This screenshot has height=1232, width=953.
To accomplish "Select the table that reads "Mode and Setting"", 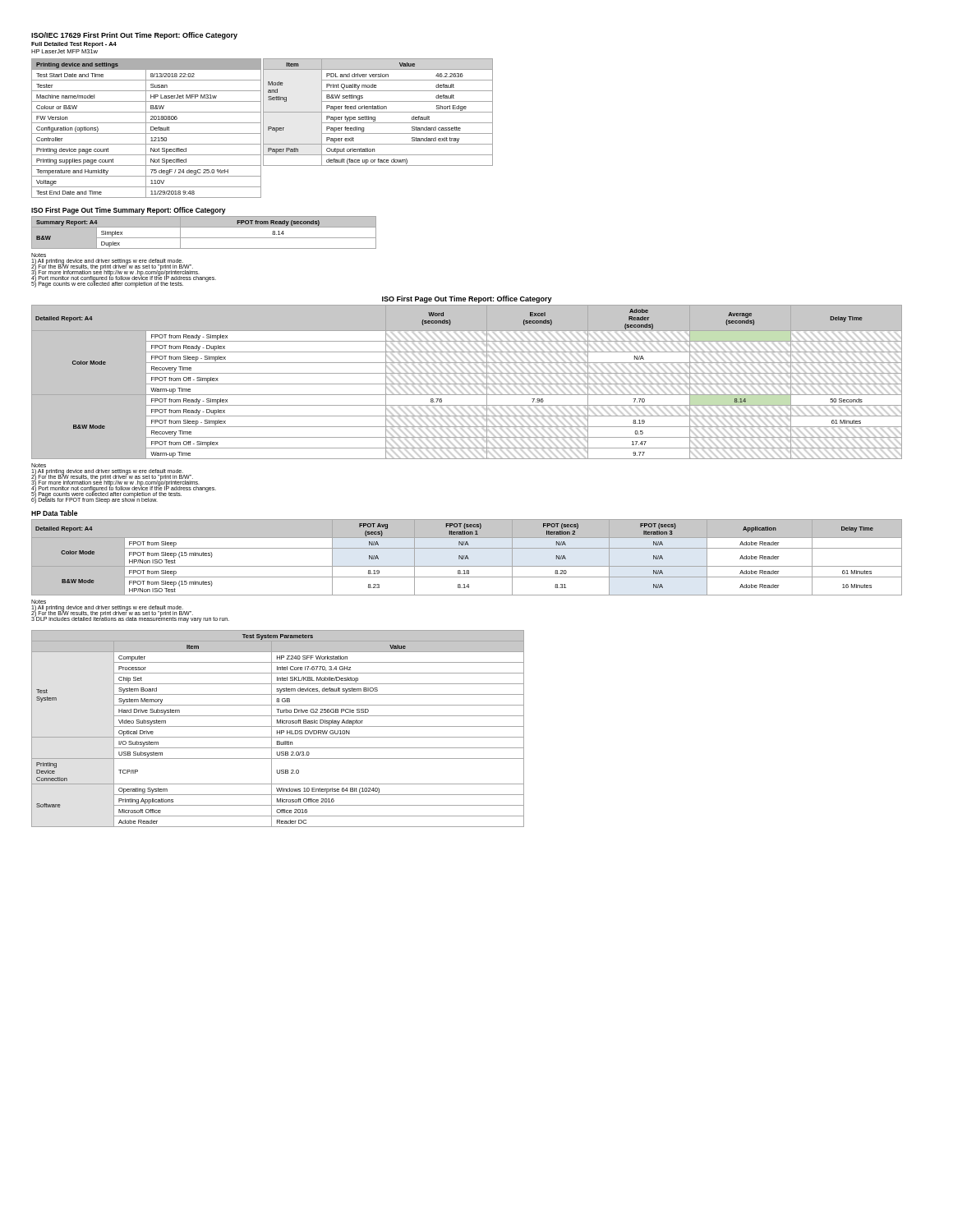I will tap(378, 128).
